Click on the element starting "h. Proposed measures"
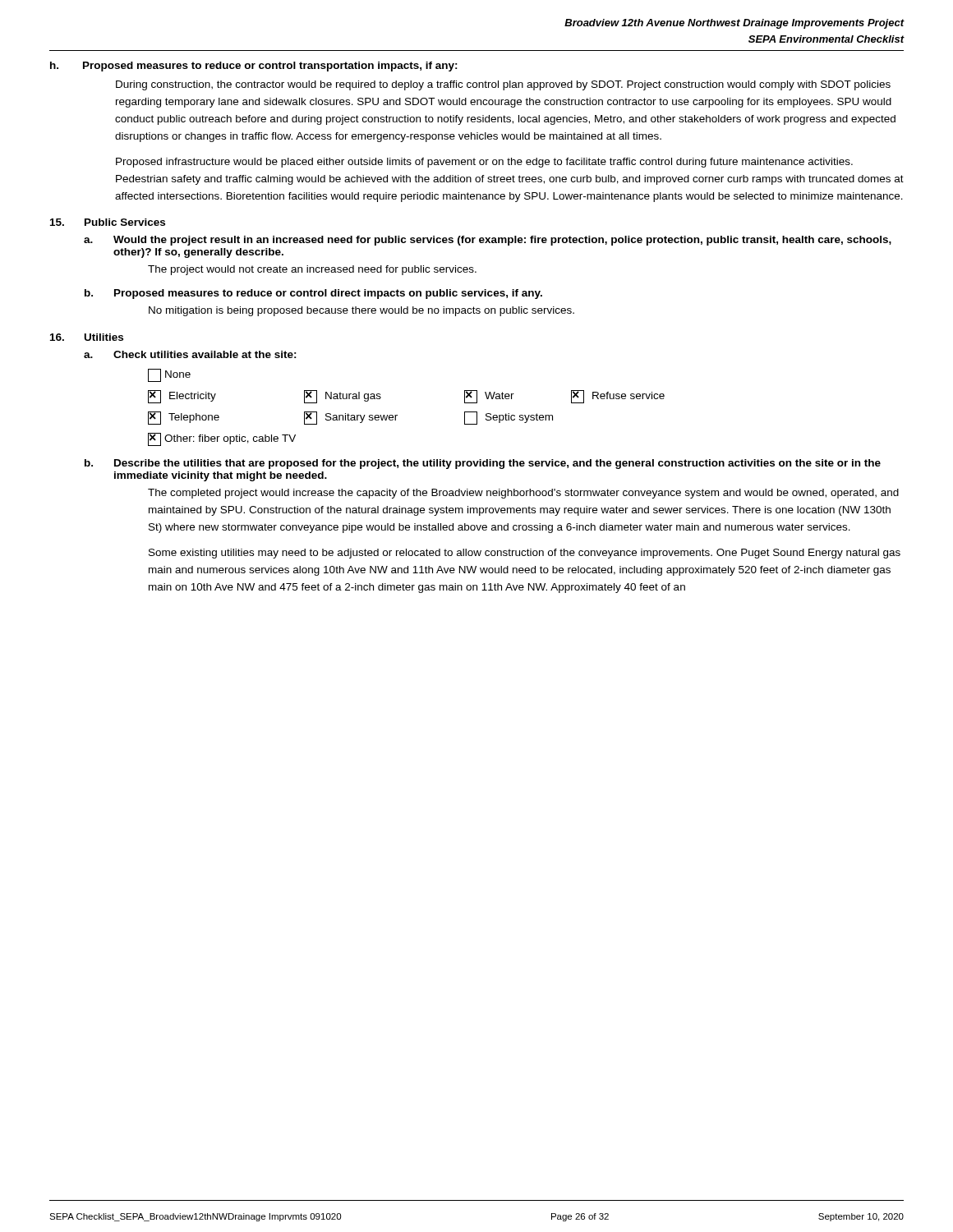 tap(254, 65)
